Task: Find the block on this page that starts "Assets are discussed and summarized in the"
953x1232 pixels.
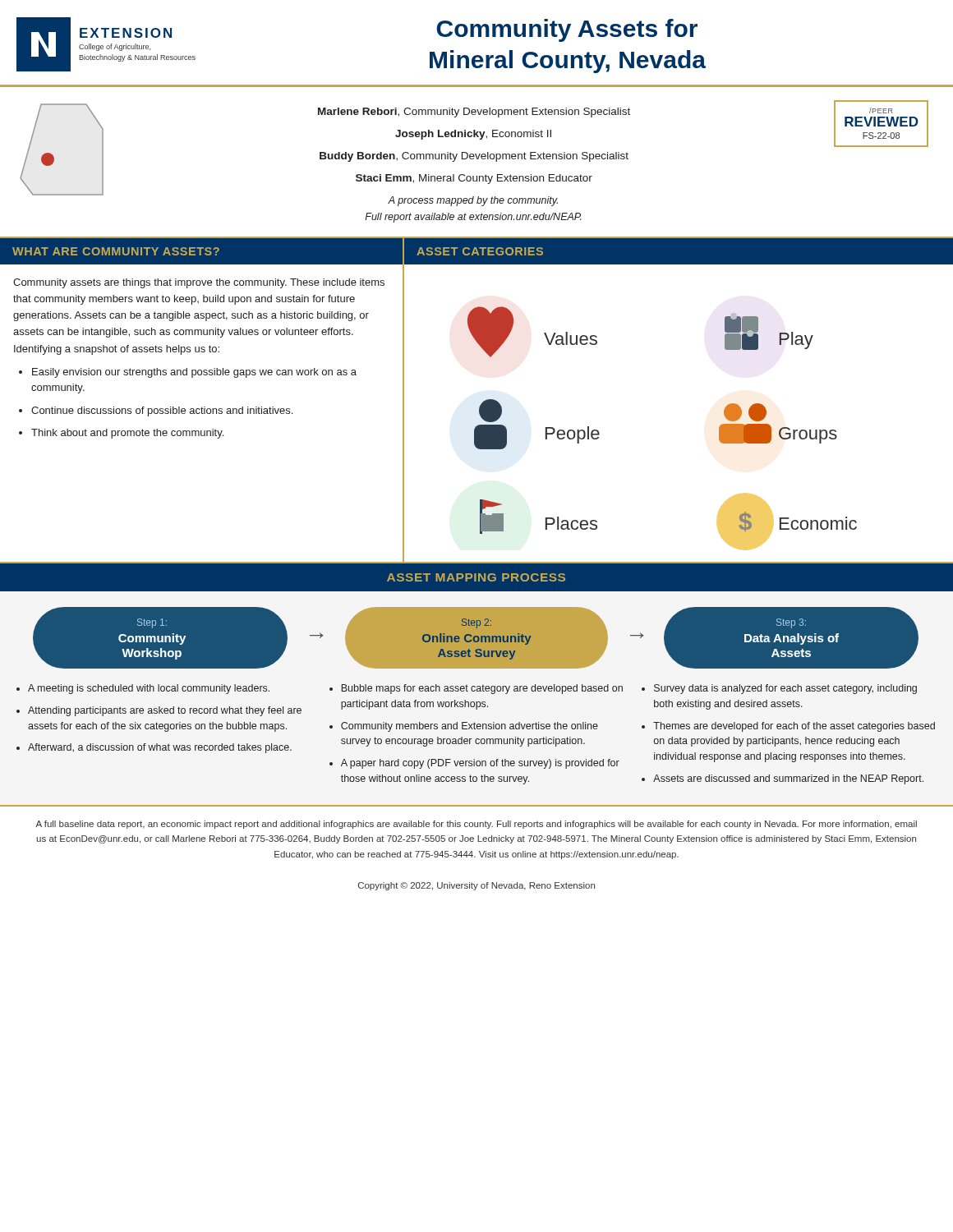Action: click(789, 778)
